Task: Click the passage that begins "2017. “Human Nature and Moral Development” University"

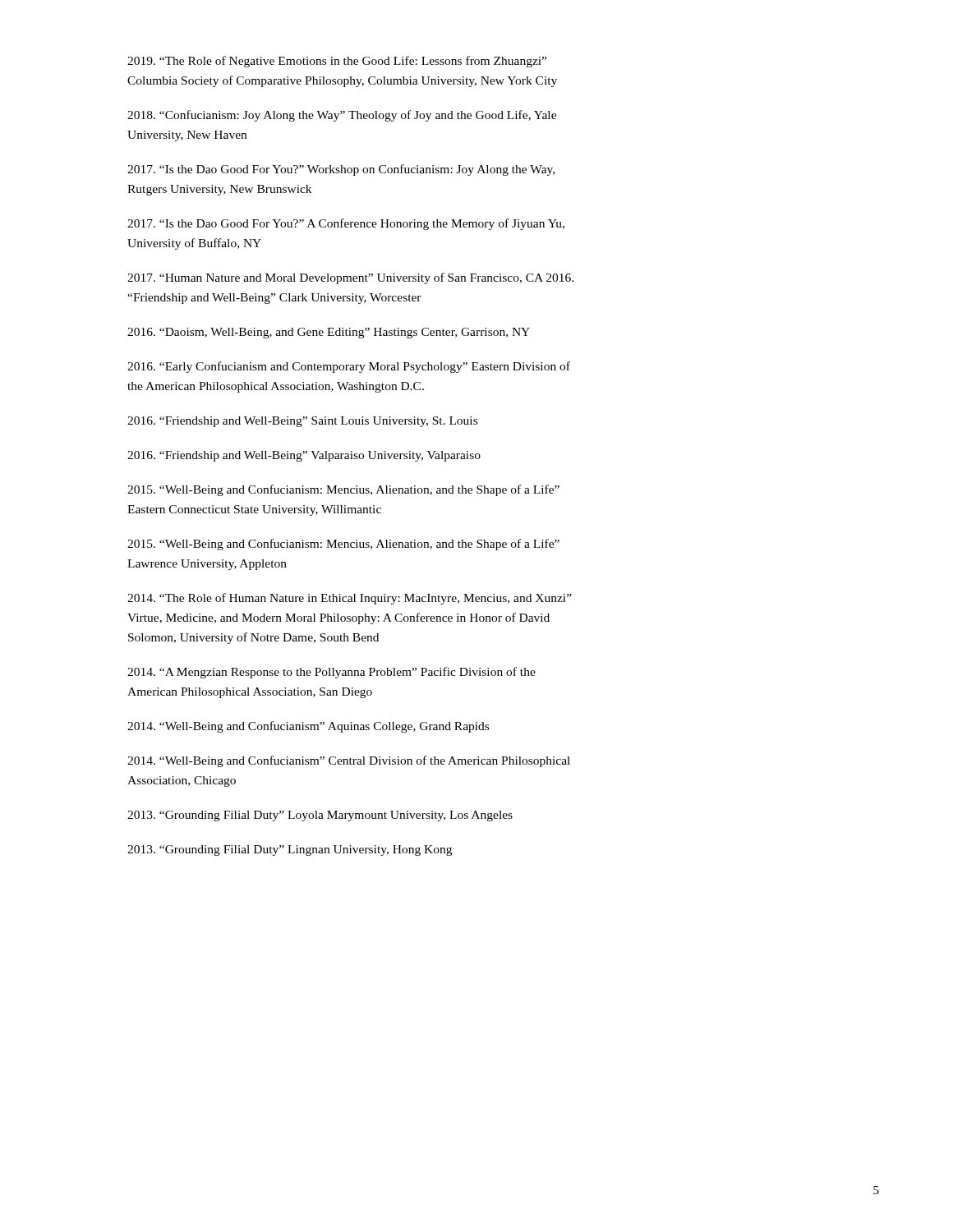Action: (x=351, y=287)
